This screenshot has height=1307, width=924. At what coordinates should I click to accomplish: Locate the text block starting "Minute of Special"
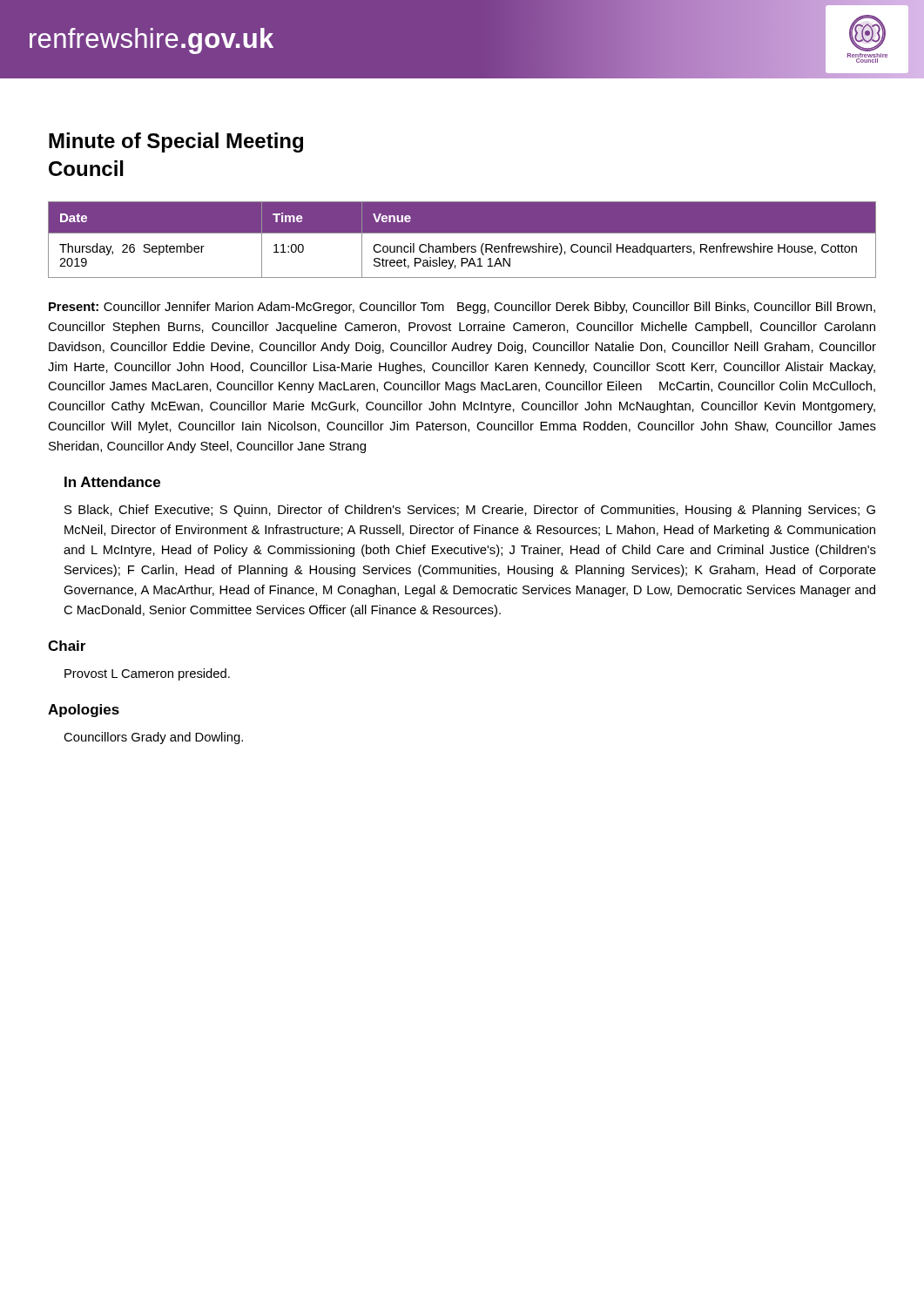tap(176, 155)
